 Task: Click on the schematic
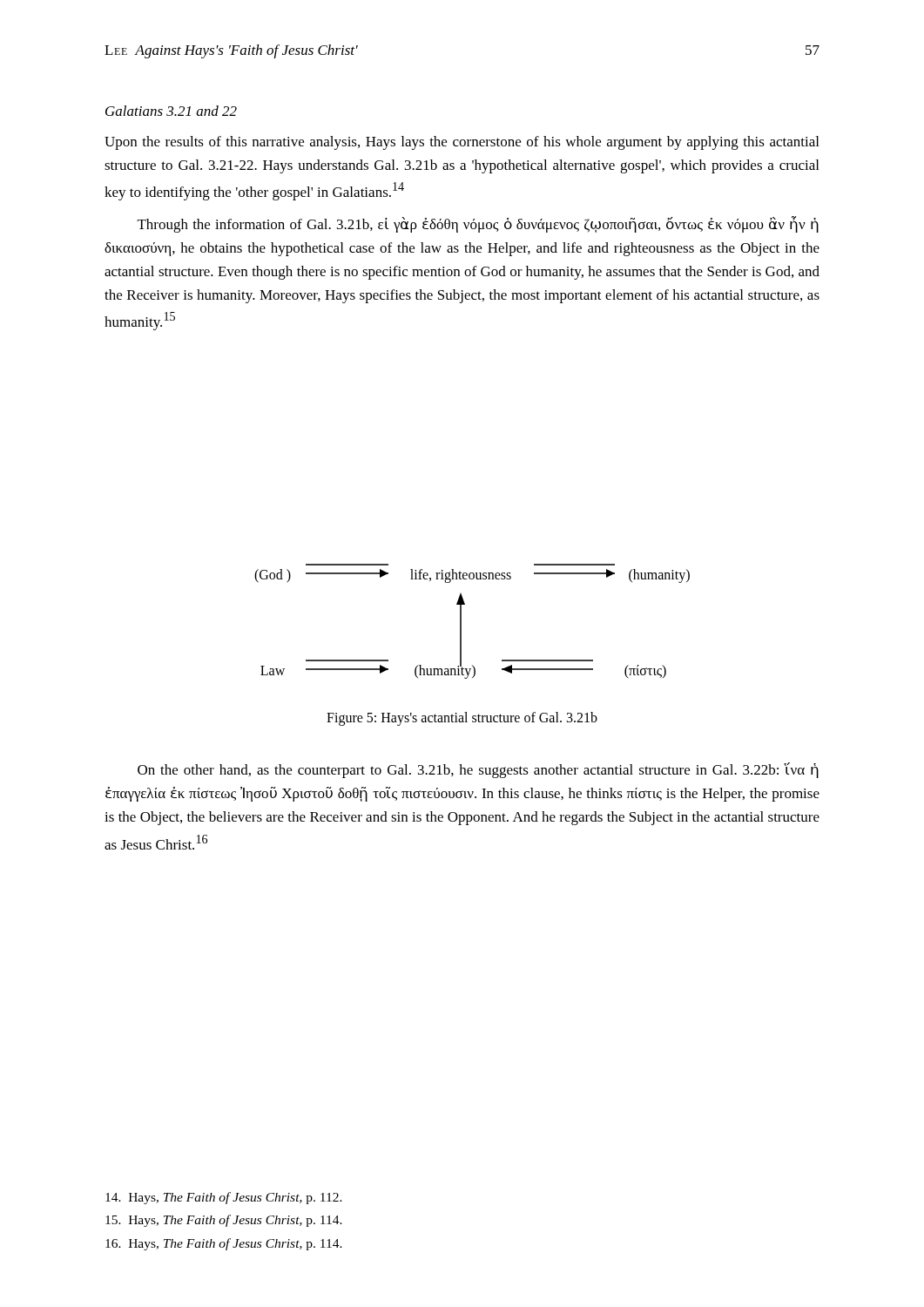click(x=462, y=621)
